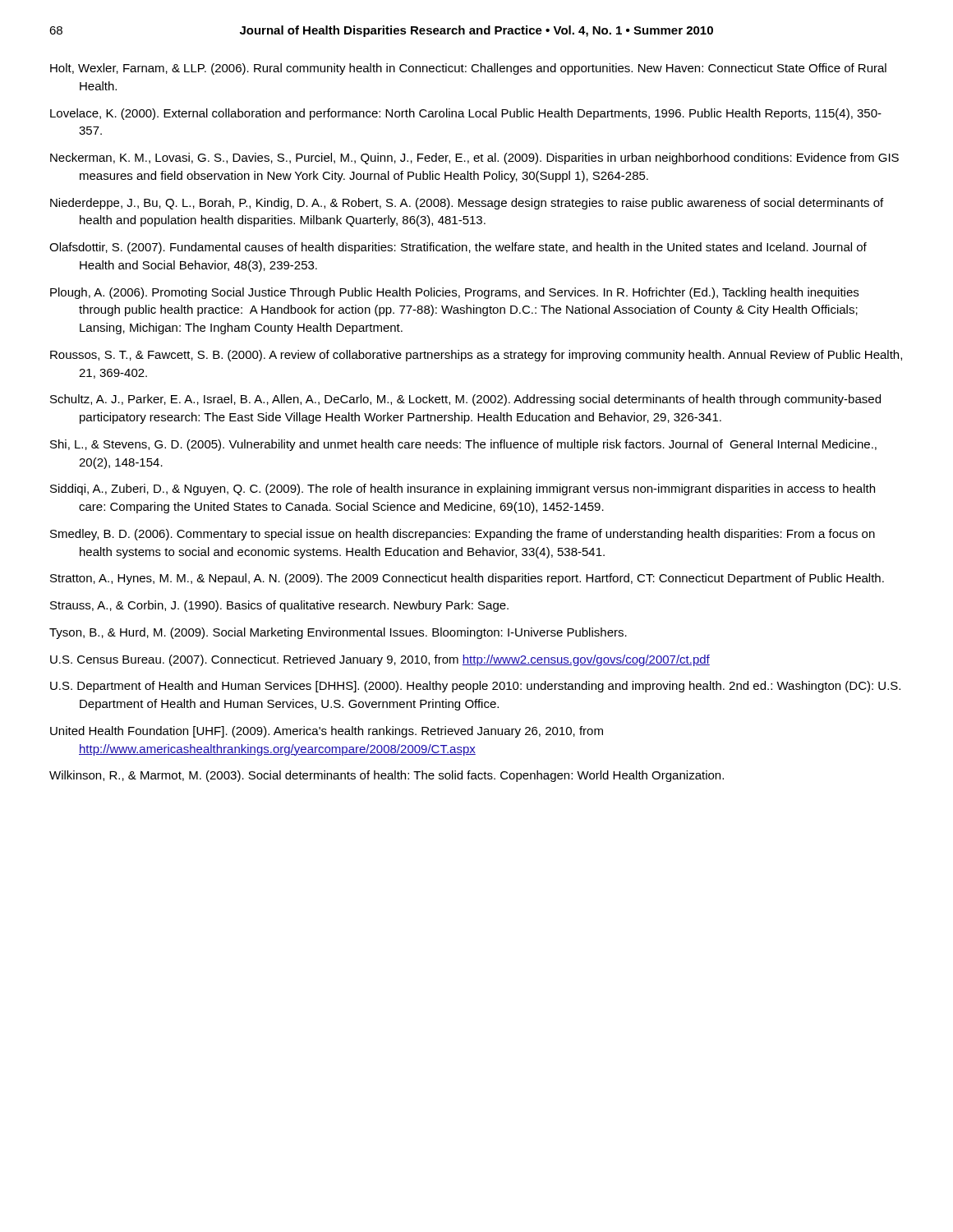Click on the element starting "Lovelace, K. (2000). External collaboration and"
Viewport: 953px width, 1232px height.
(465, 121)
